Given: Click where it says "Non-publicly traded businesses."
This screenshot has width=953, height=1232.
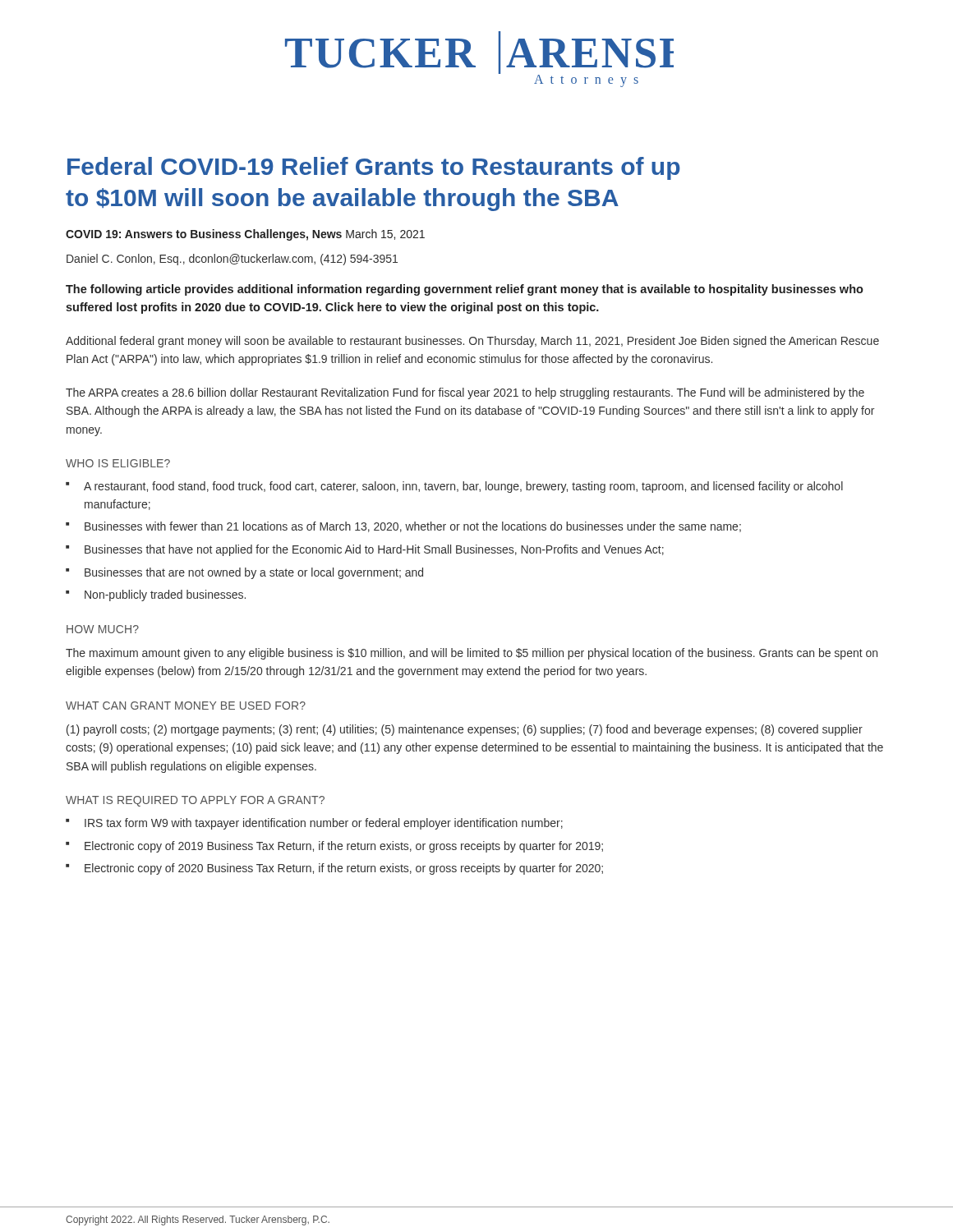Looking at the screenshot, I should (165, 595).
